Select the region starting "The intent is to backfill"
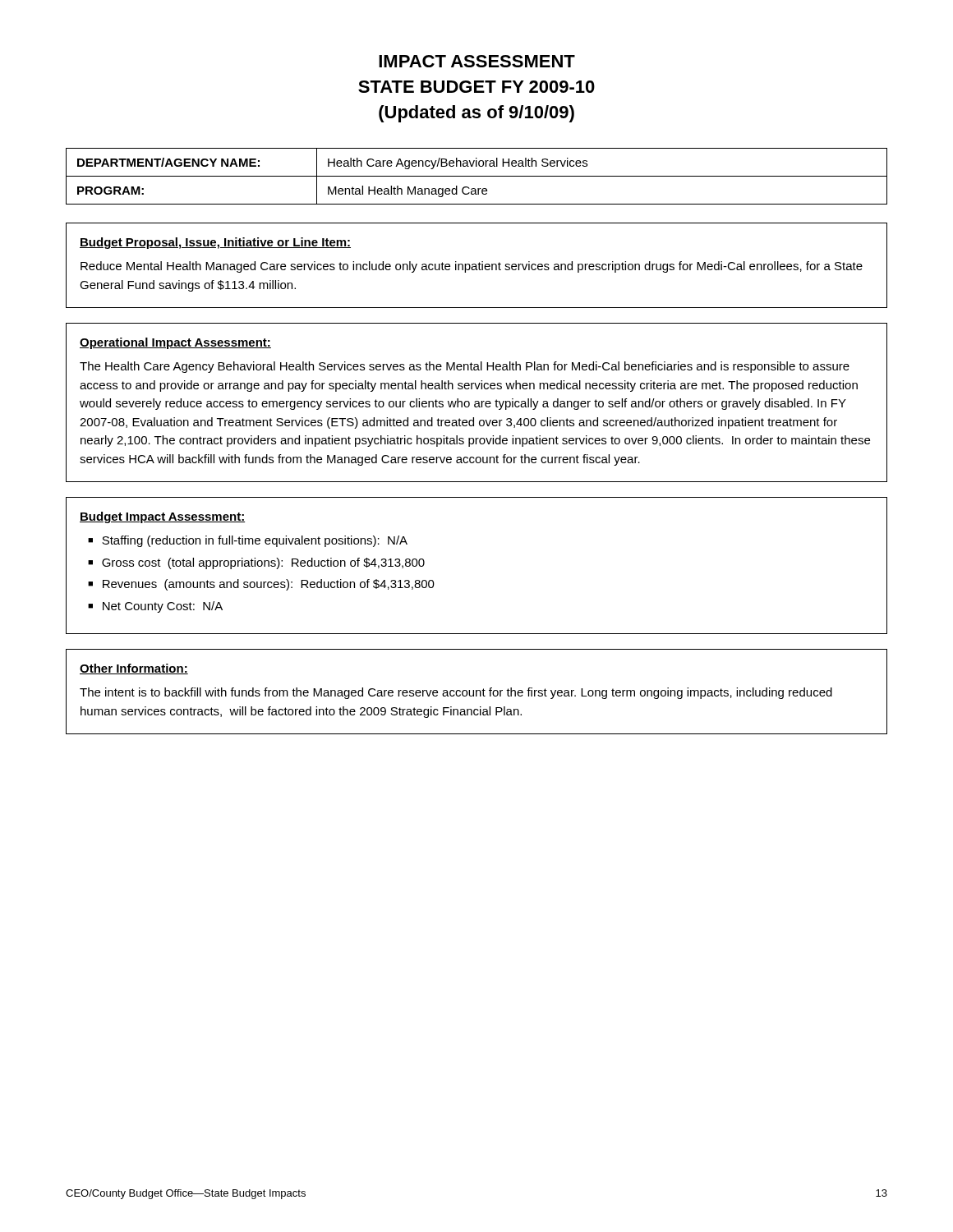Screen dimensions: 1232x953 pyautogui.click(x=456, y=702)
